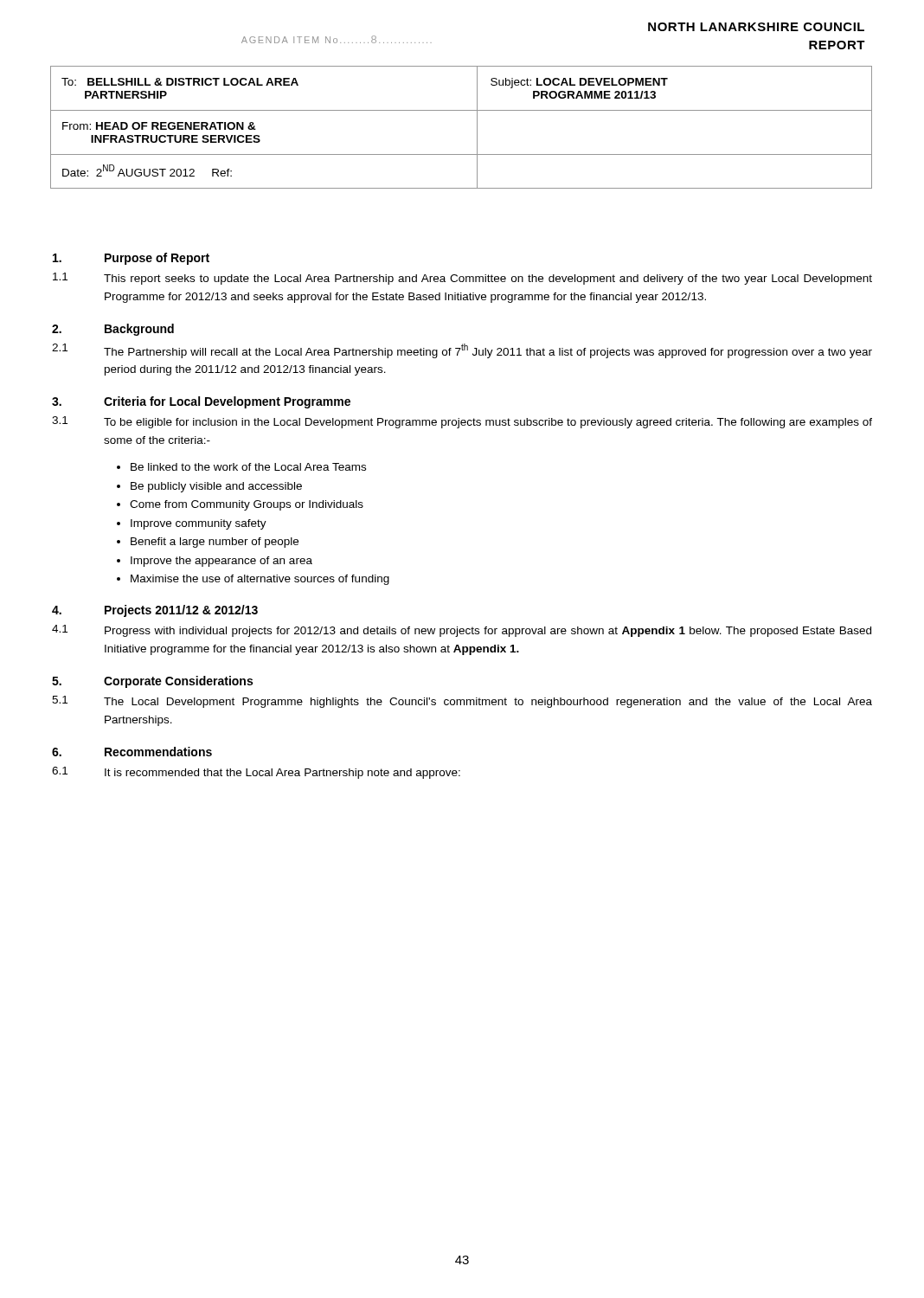Locate the text "Improve community safety"
Image resolution: width=924 pixels, height=1298 pixels.
[x=198, y=523]
